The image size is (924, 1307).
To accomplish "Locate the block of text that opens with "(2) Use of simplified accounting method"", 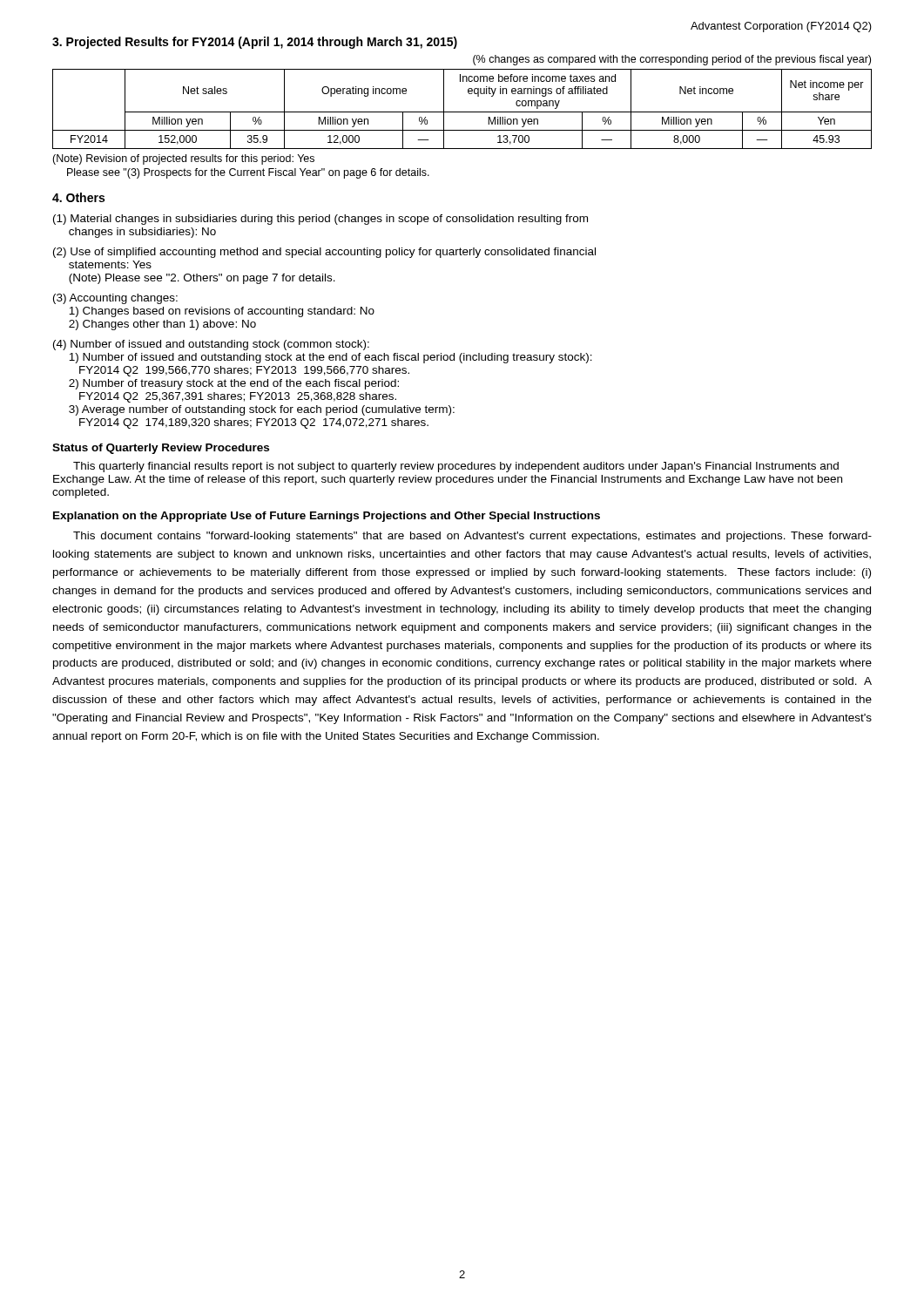I will [x=324, y=264].
